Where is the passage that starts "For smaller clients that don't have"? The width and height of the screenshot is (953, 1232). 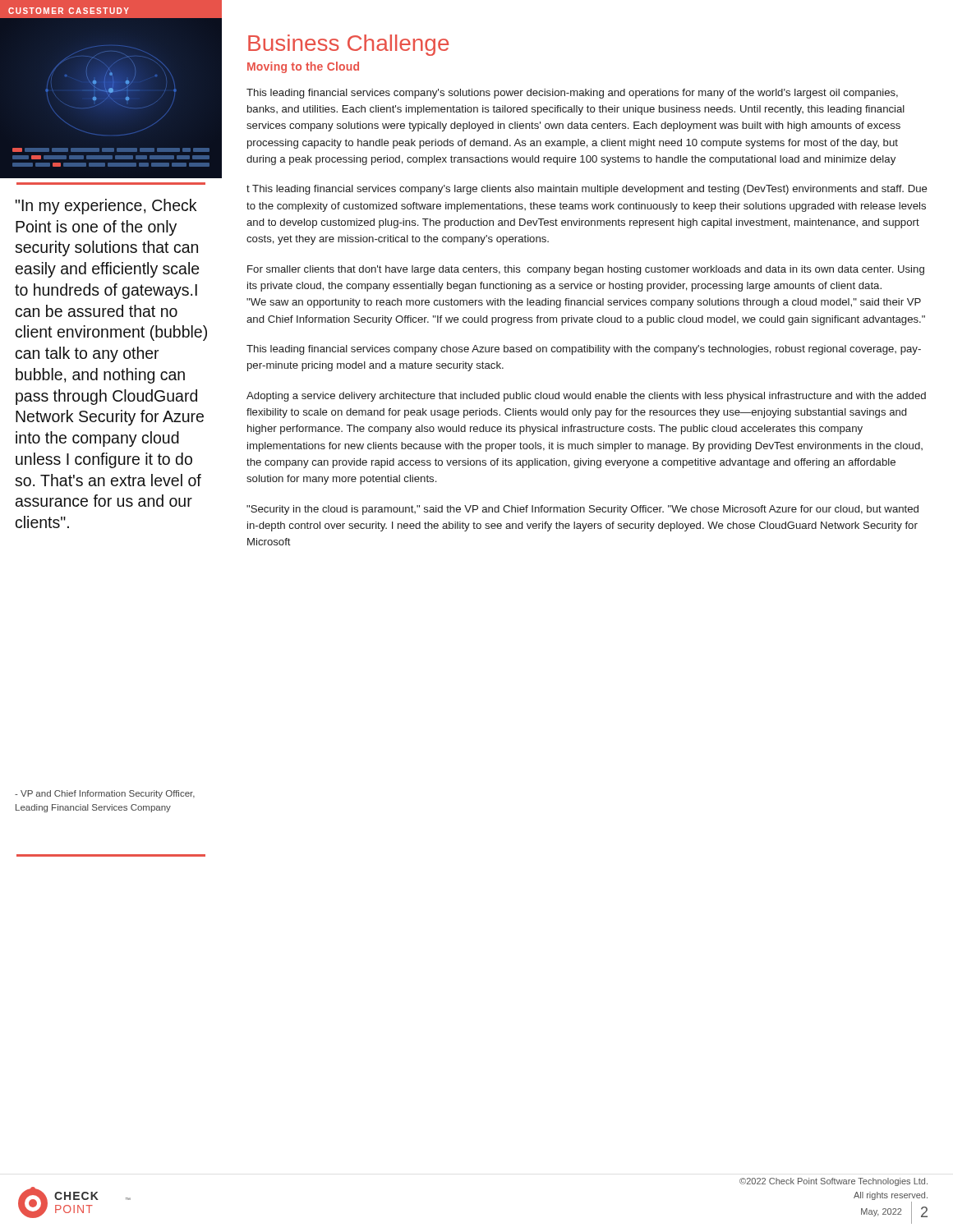coord(586,294)
